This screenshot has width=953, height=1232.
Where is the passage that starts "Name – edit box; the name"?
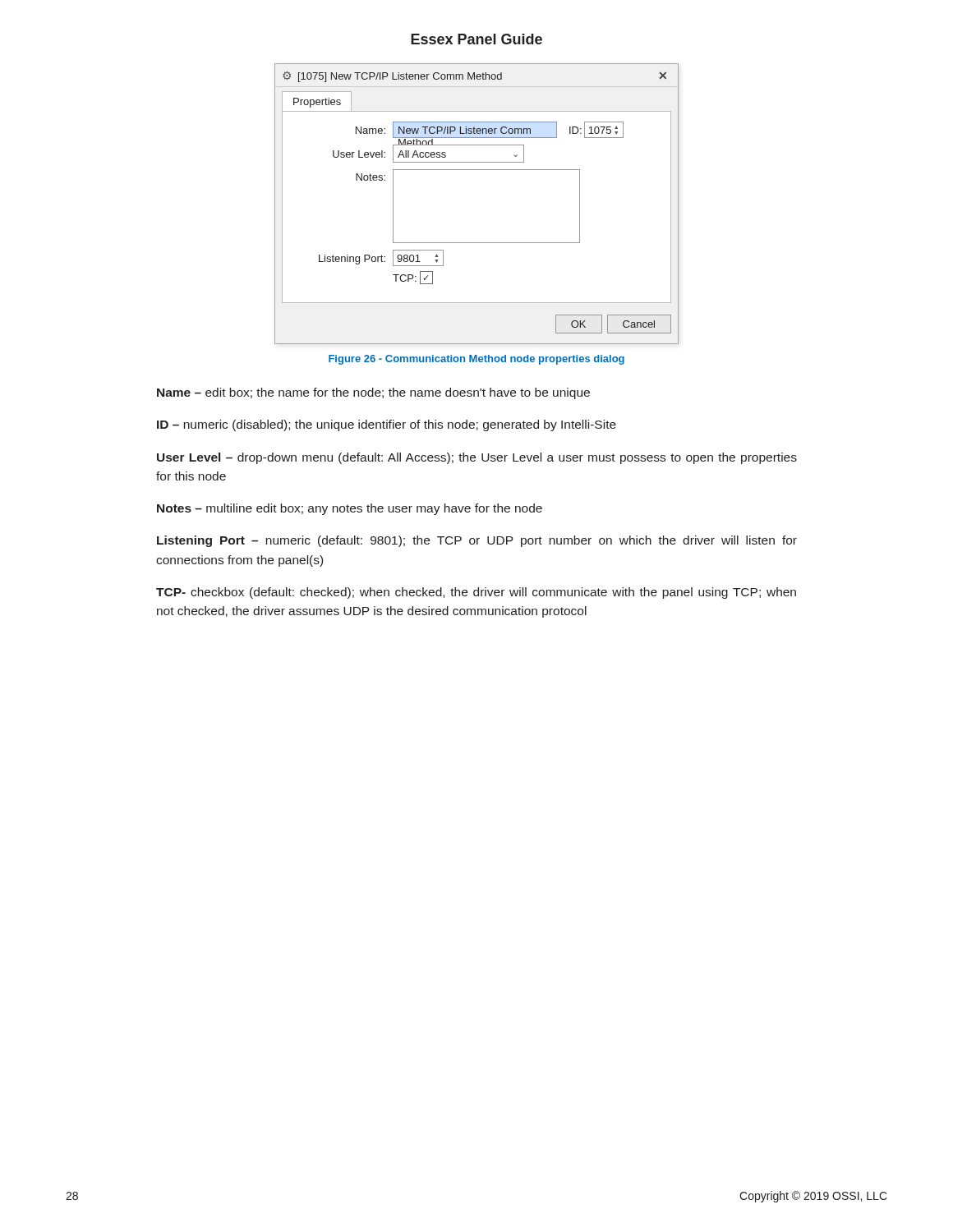[x=373, y=392]
